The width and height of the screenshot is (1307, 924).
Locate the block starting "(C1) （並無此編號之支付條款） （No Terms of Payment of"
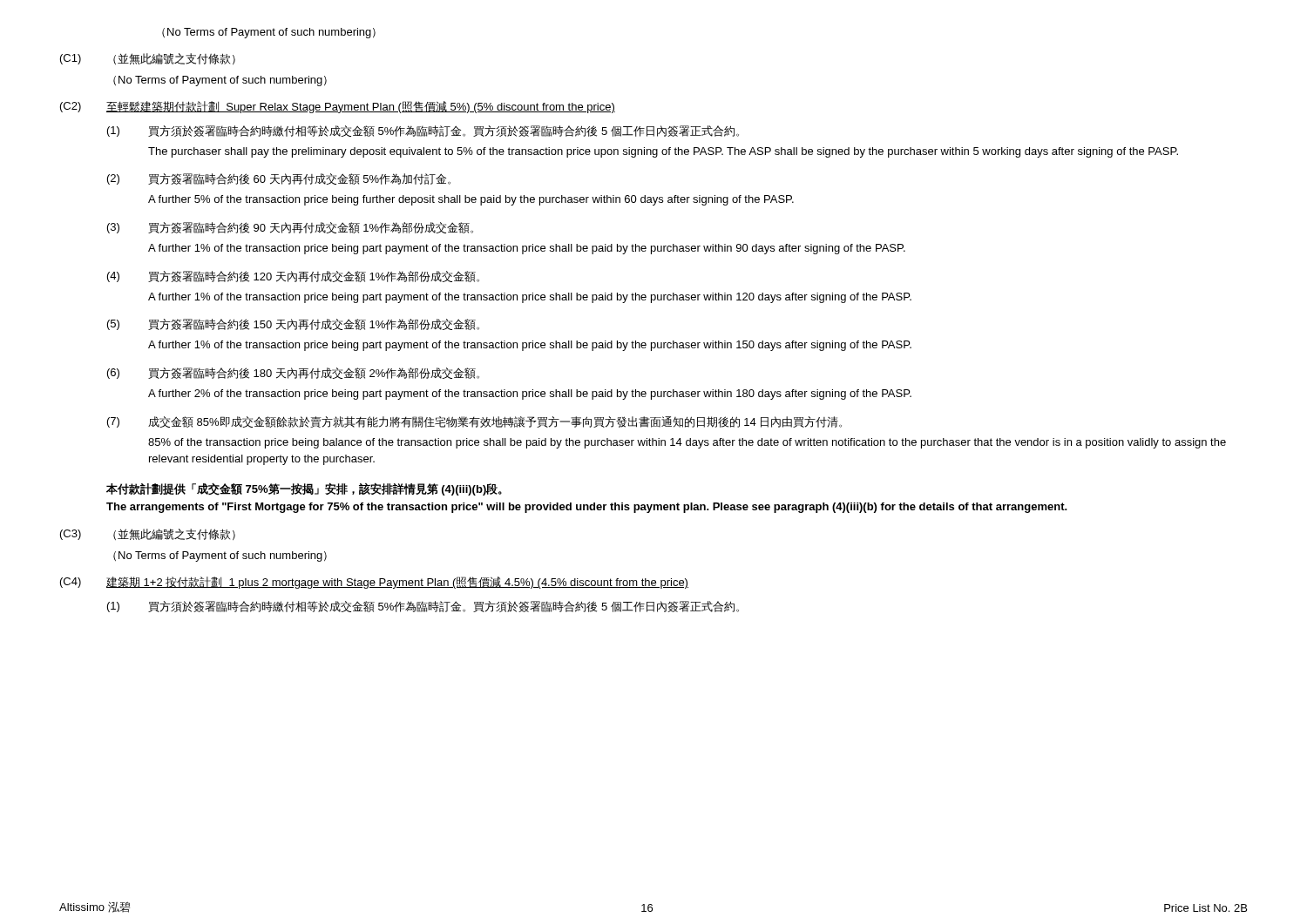[x=148, y=59]
